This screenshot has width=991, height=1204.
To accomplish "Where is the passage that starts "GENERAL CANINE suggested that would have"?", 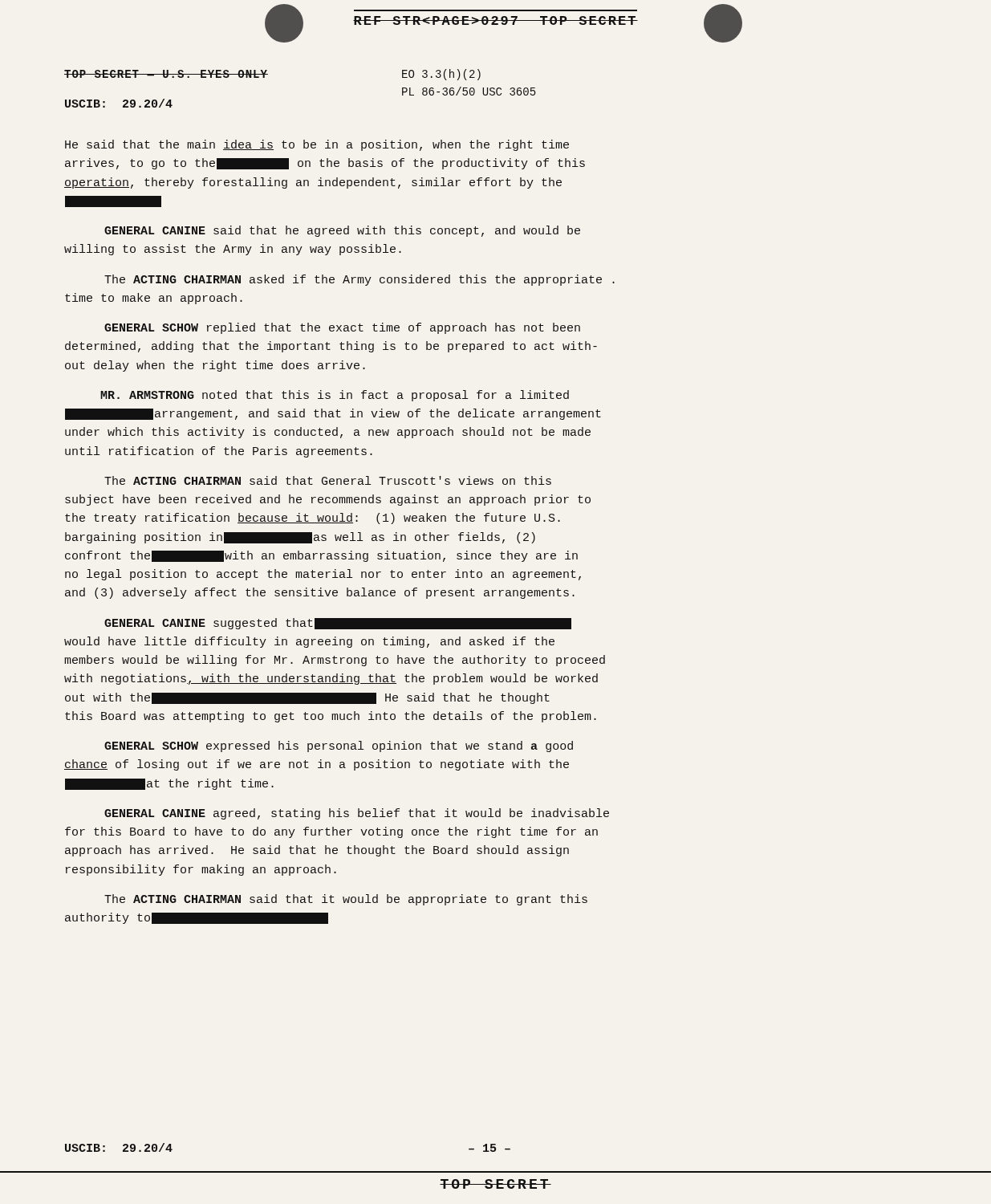I will point(335,670).
